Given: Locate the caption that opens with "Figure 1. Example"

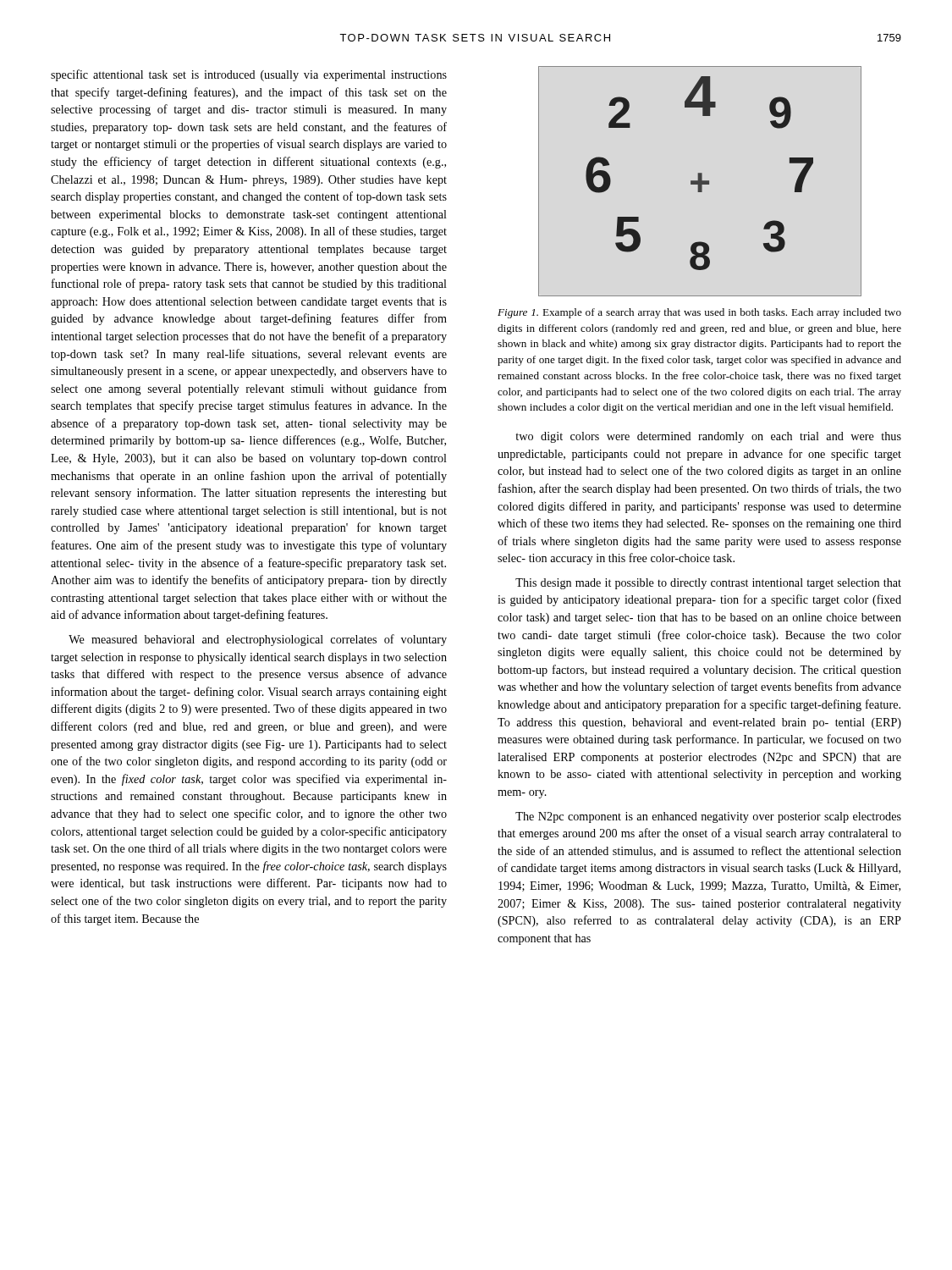Looking at the screenshot, I should (699, 360).
